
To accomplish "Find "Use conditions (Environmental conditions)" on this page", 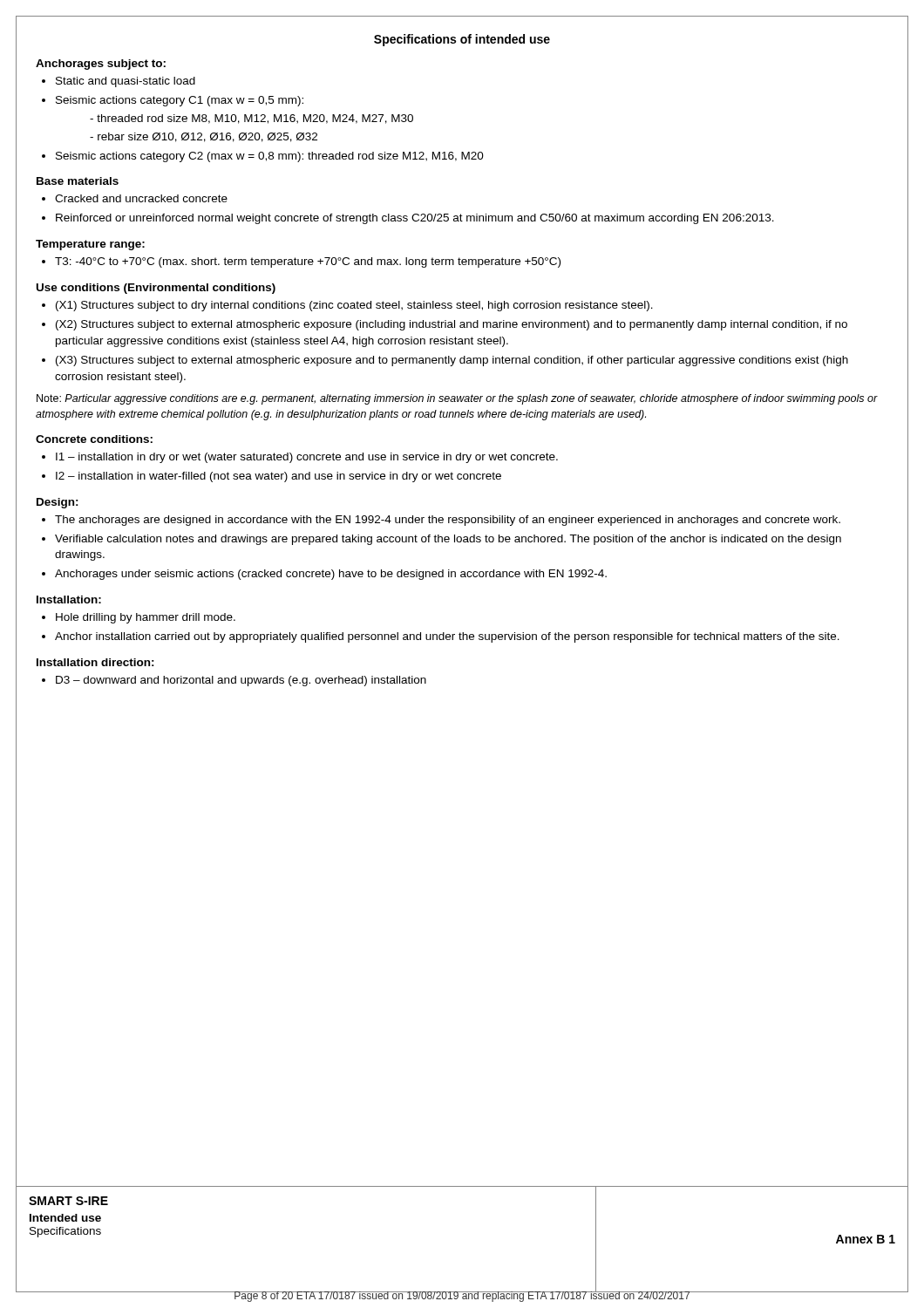I will click(156, 287).
